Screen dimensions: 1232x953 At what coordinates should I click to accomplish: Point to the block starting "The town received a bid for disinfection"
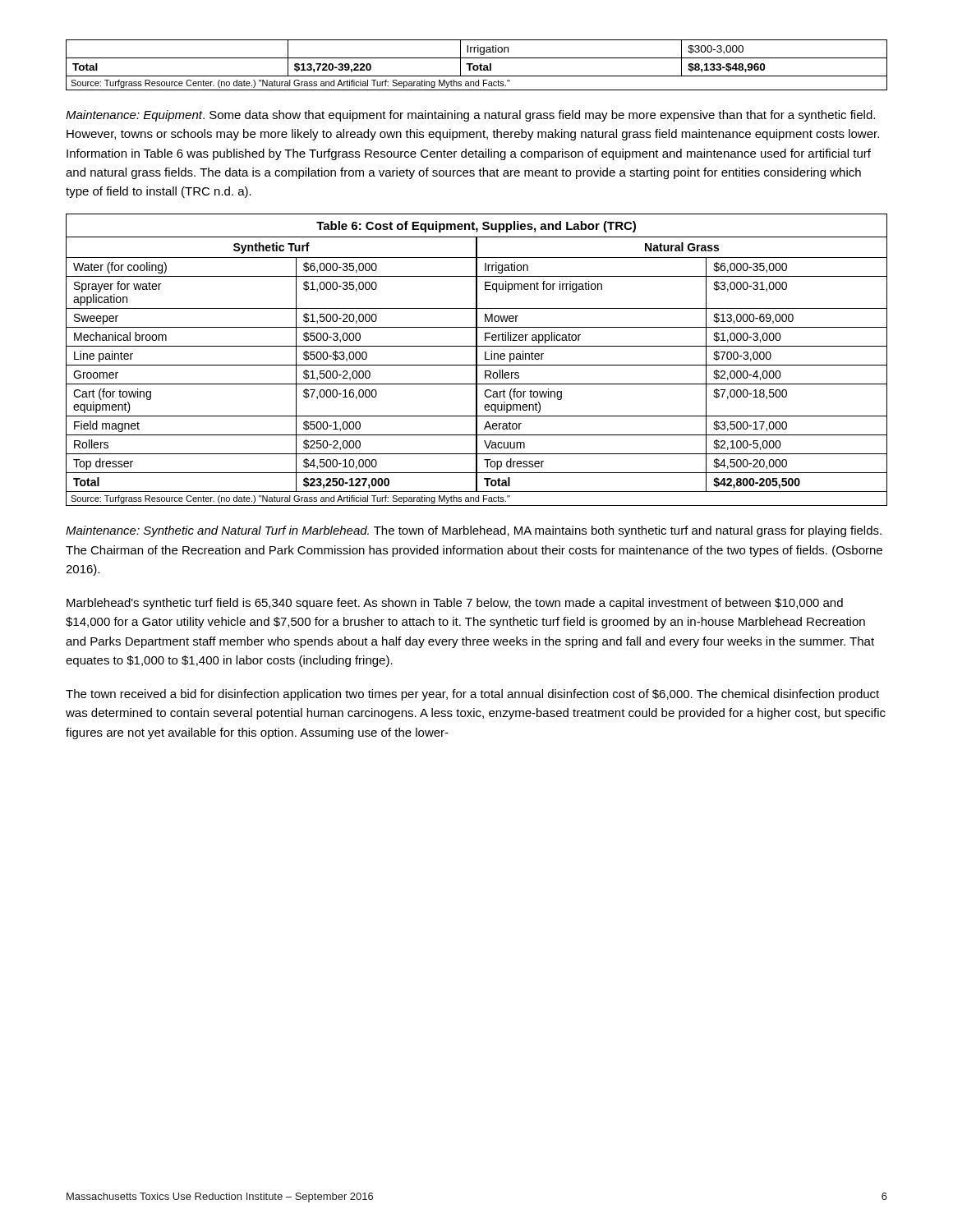[476, 713]
